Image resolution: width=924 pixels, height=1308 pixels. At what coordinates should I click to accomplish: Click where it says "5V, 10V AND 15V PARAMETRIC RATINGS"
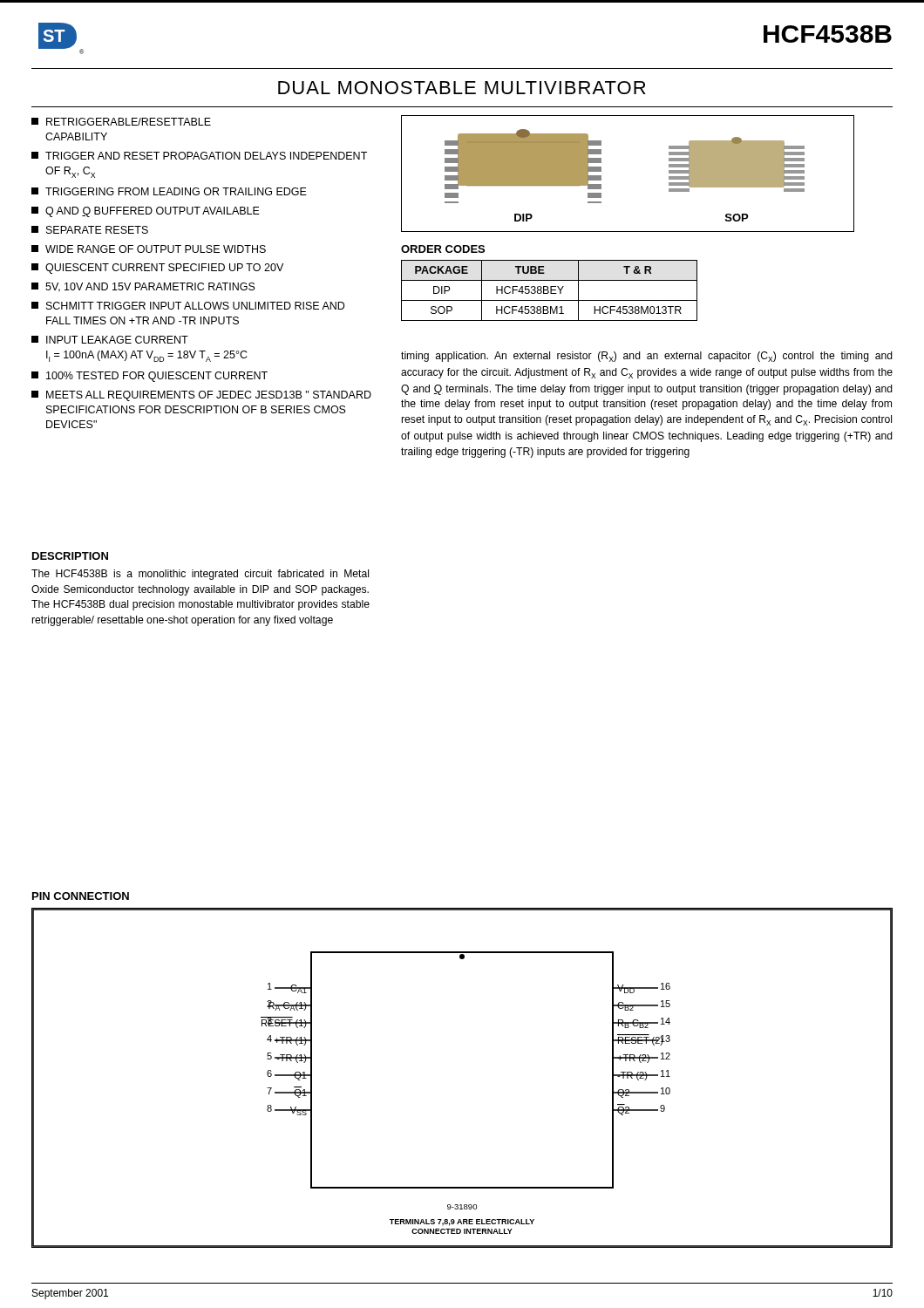click(x=201, y=288)
